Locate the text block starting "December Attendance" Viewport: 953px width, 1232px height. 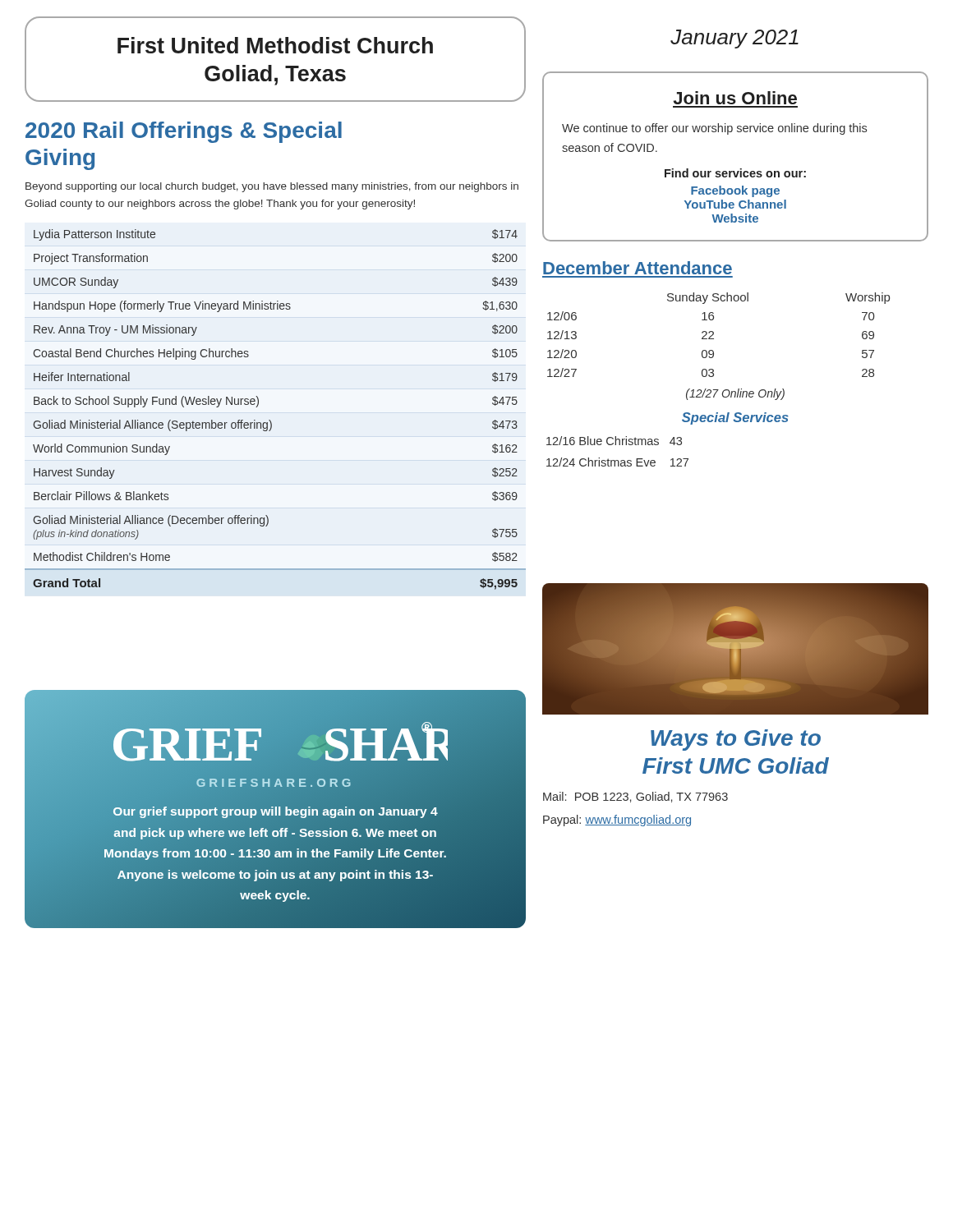(637, 268)
